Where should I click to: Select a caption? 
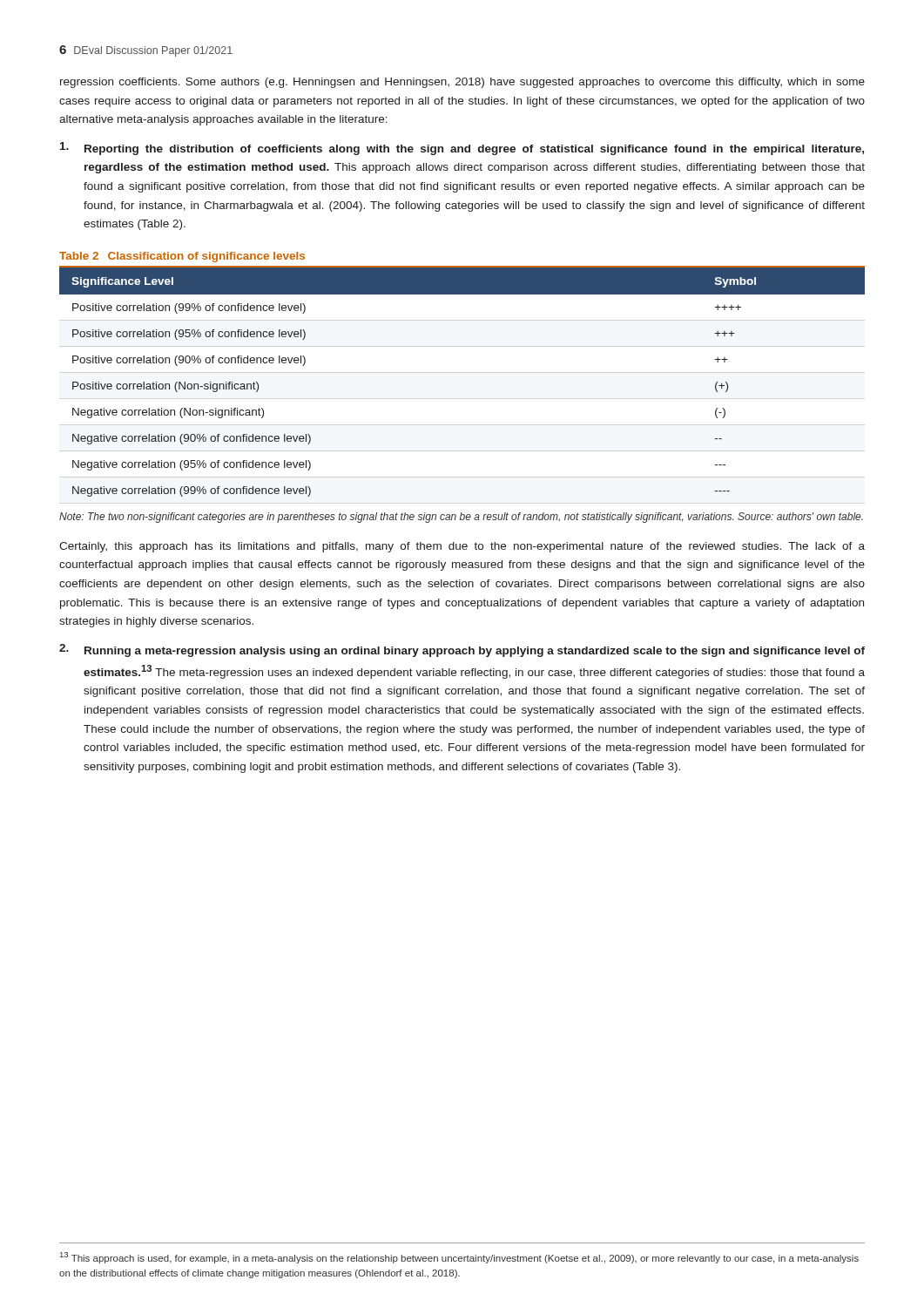pos(182,256)
